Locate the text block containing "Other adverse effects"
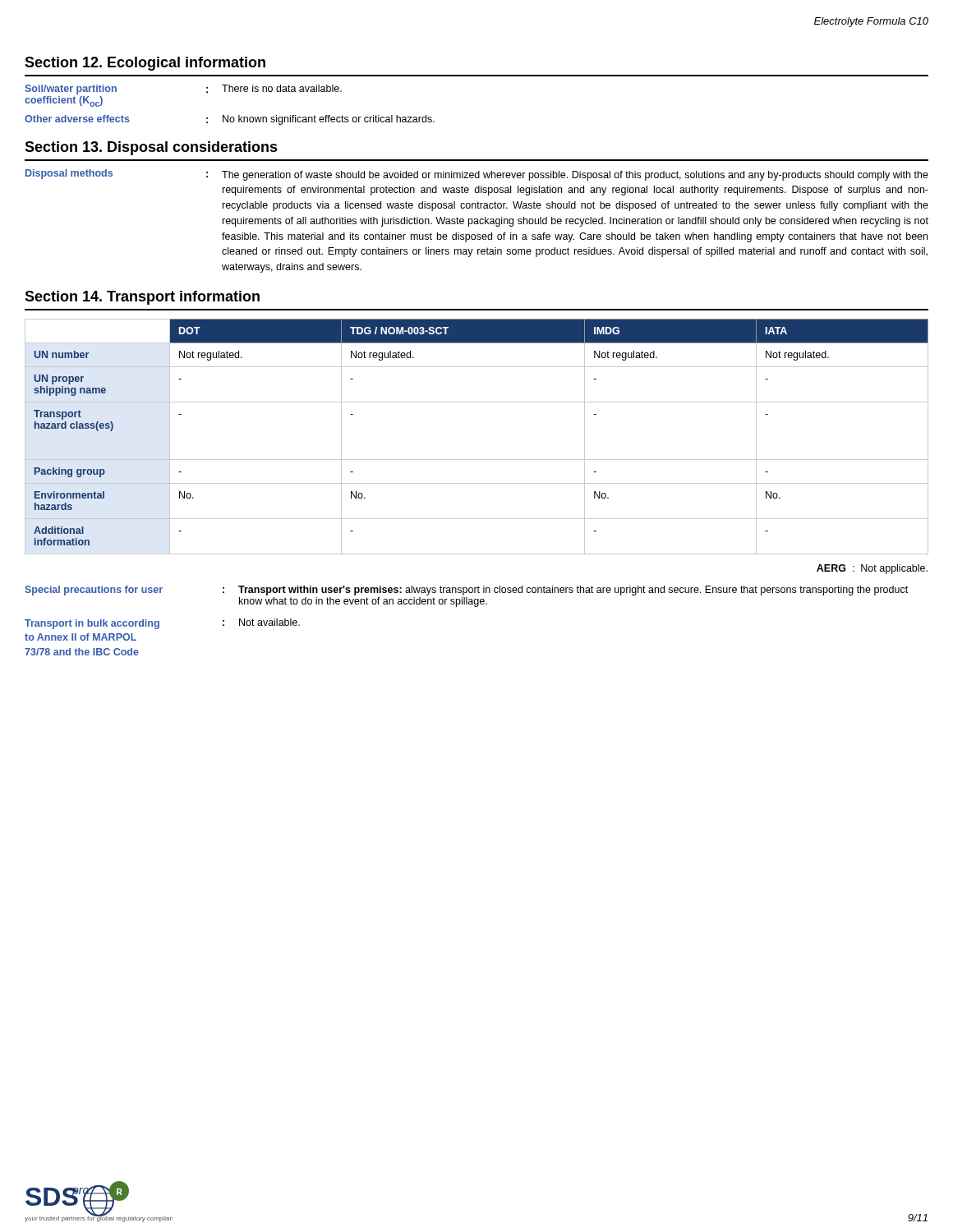The width and height of the screenshot is (953, 1232). tap(230, 120)
